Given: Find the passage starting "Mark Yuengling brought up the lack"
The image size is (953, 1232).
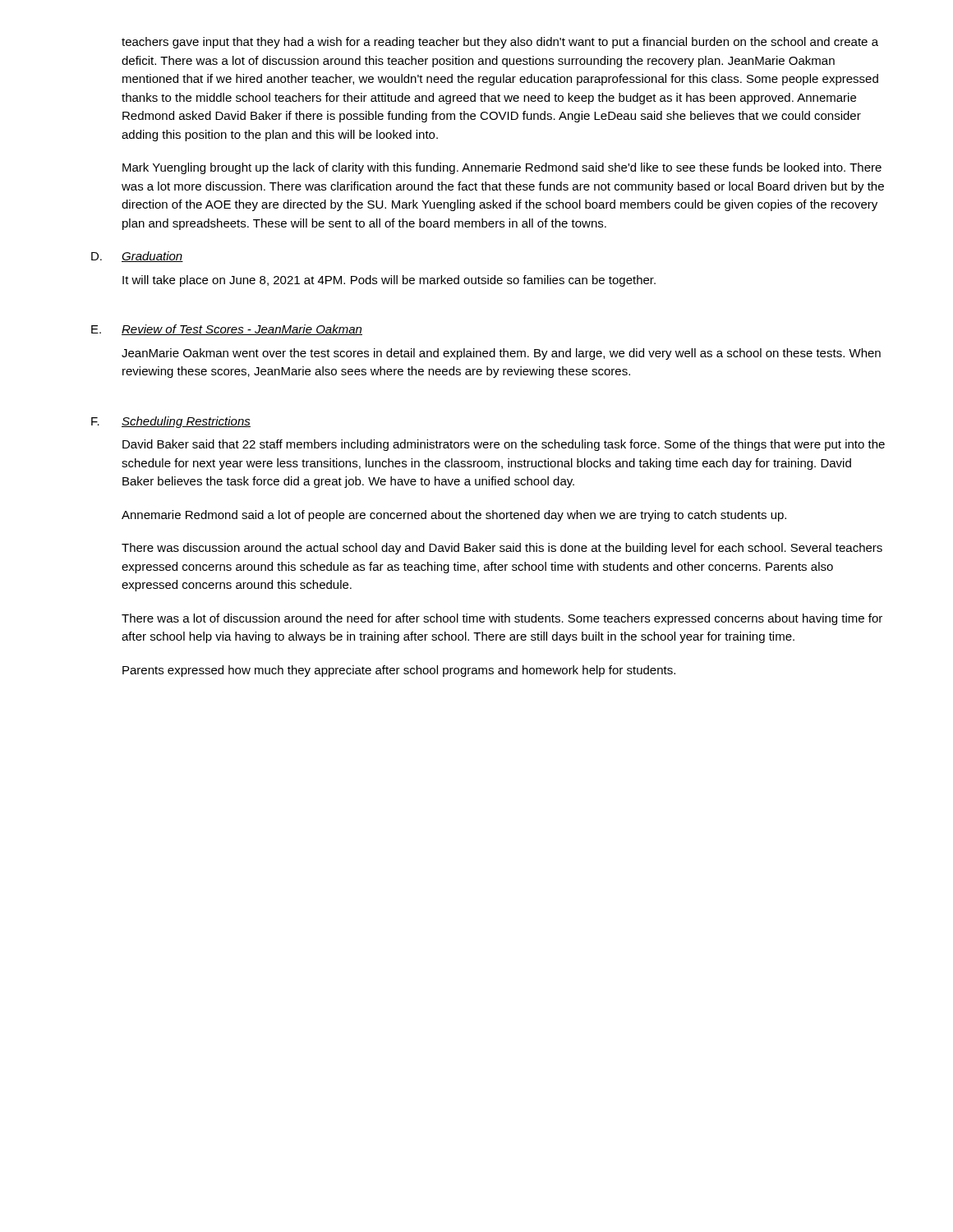Looking at the screenshot, I should tap(503, 195).
